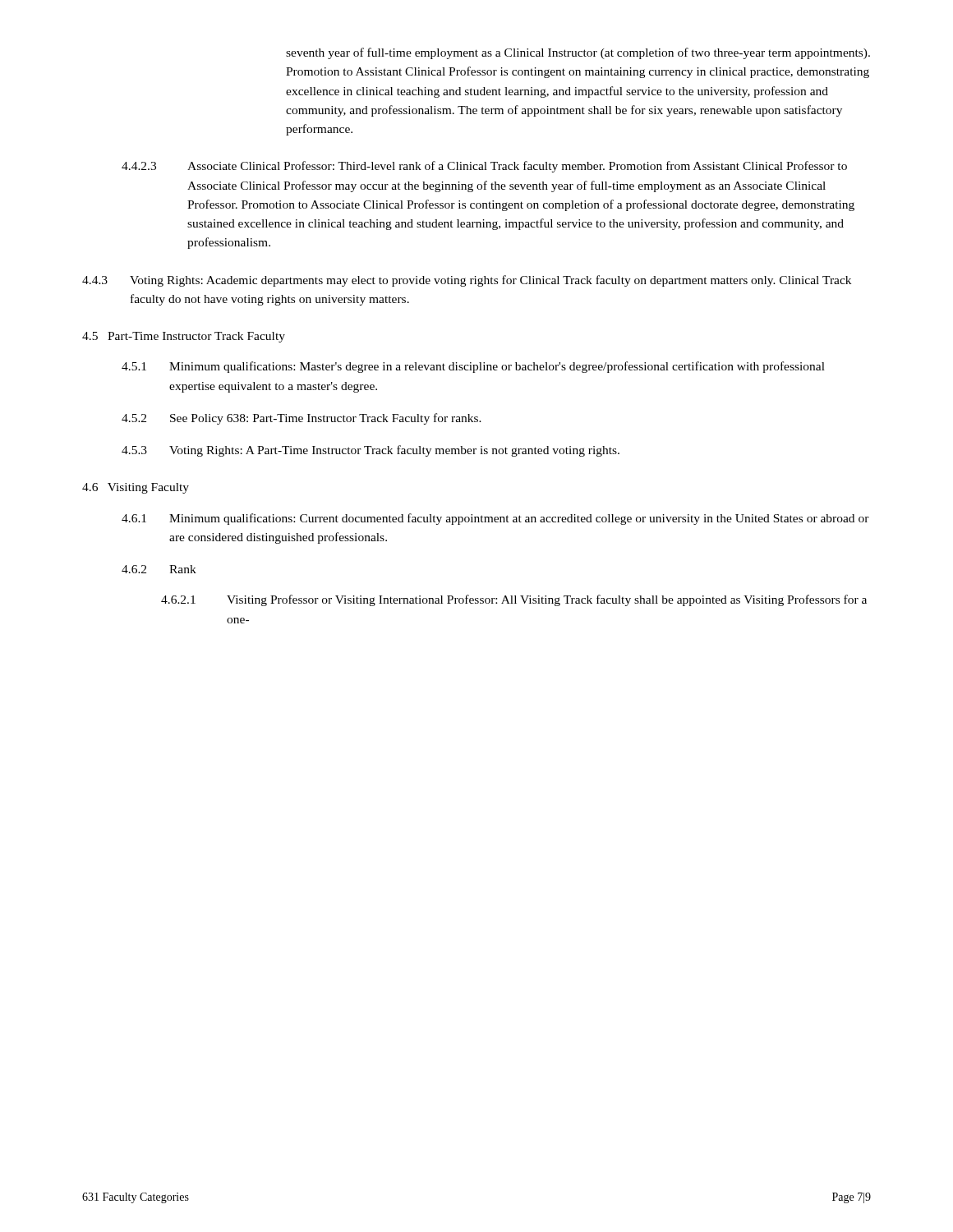Image resolution: width=953 pixels, height=1232 pixels.
Task: Select the element starting "4.5.2 See Policy"
Action: (x=302, y=419)
